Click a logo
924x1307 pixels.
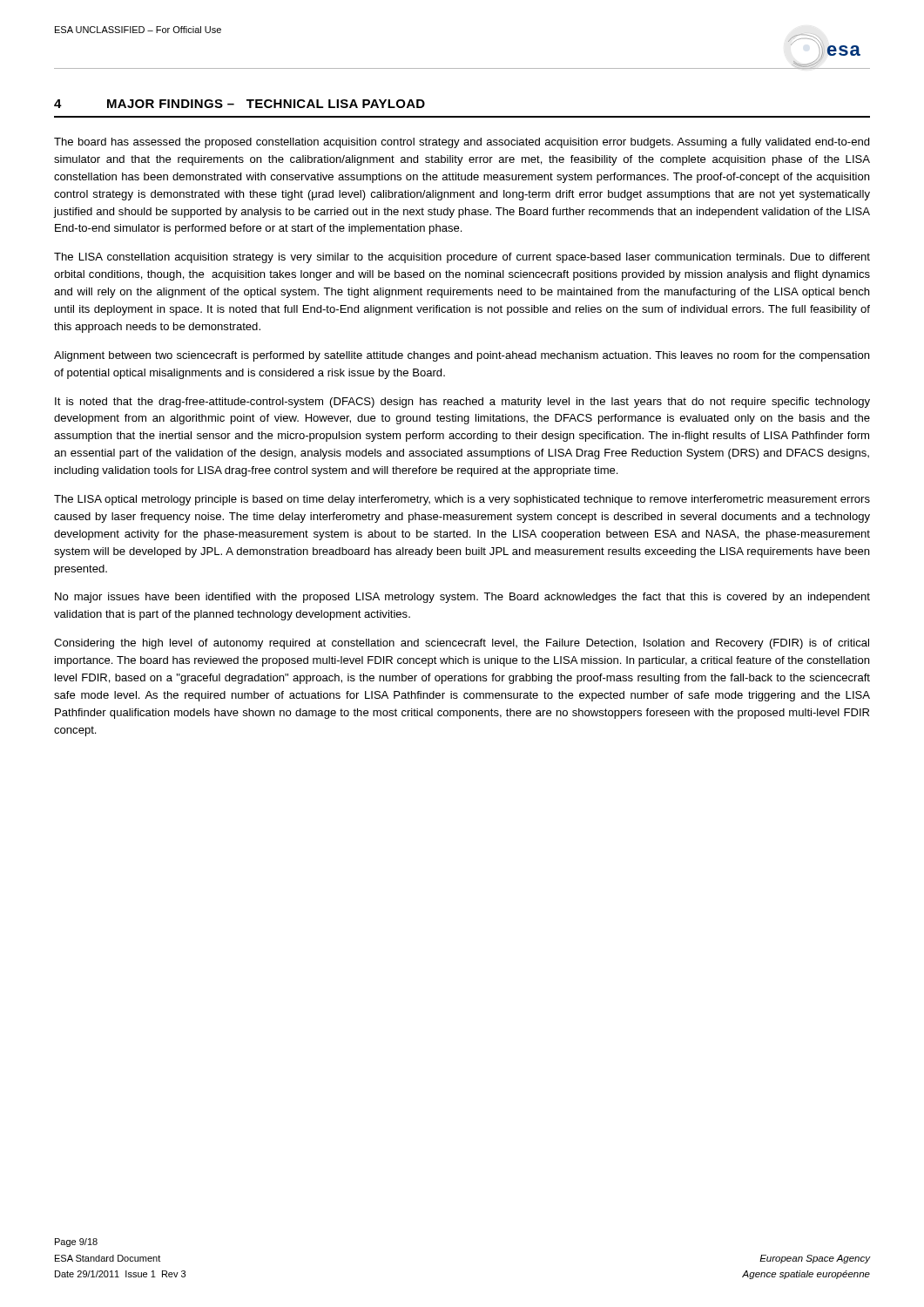pyautogui.click(x=822, y=49)
